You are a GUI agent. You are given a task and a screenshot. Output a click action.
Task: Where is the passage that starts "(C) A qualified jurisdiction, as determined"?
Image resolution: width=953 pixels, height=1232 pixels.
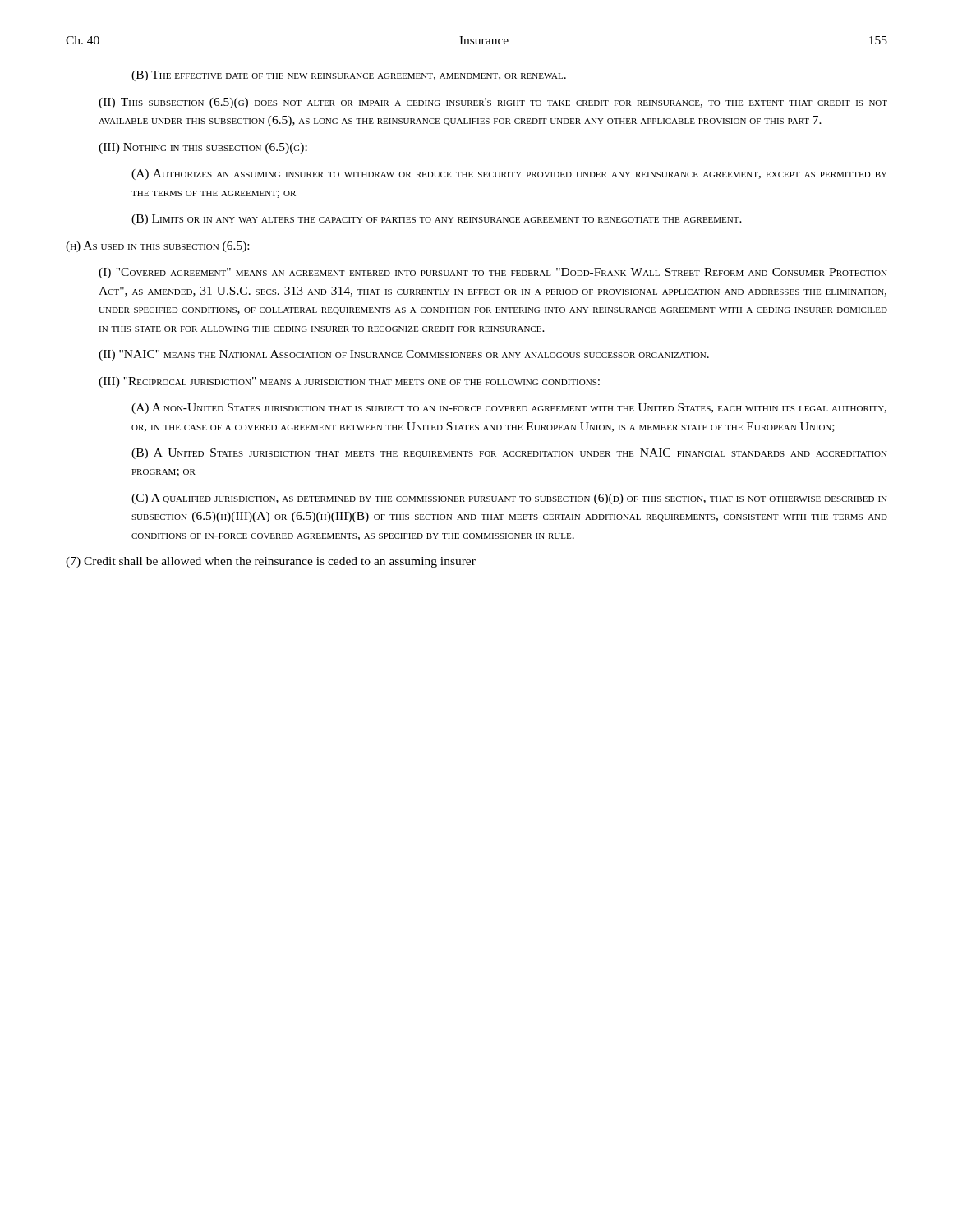(x=509, y=516)
